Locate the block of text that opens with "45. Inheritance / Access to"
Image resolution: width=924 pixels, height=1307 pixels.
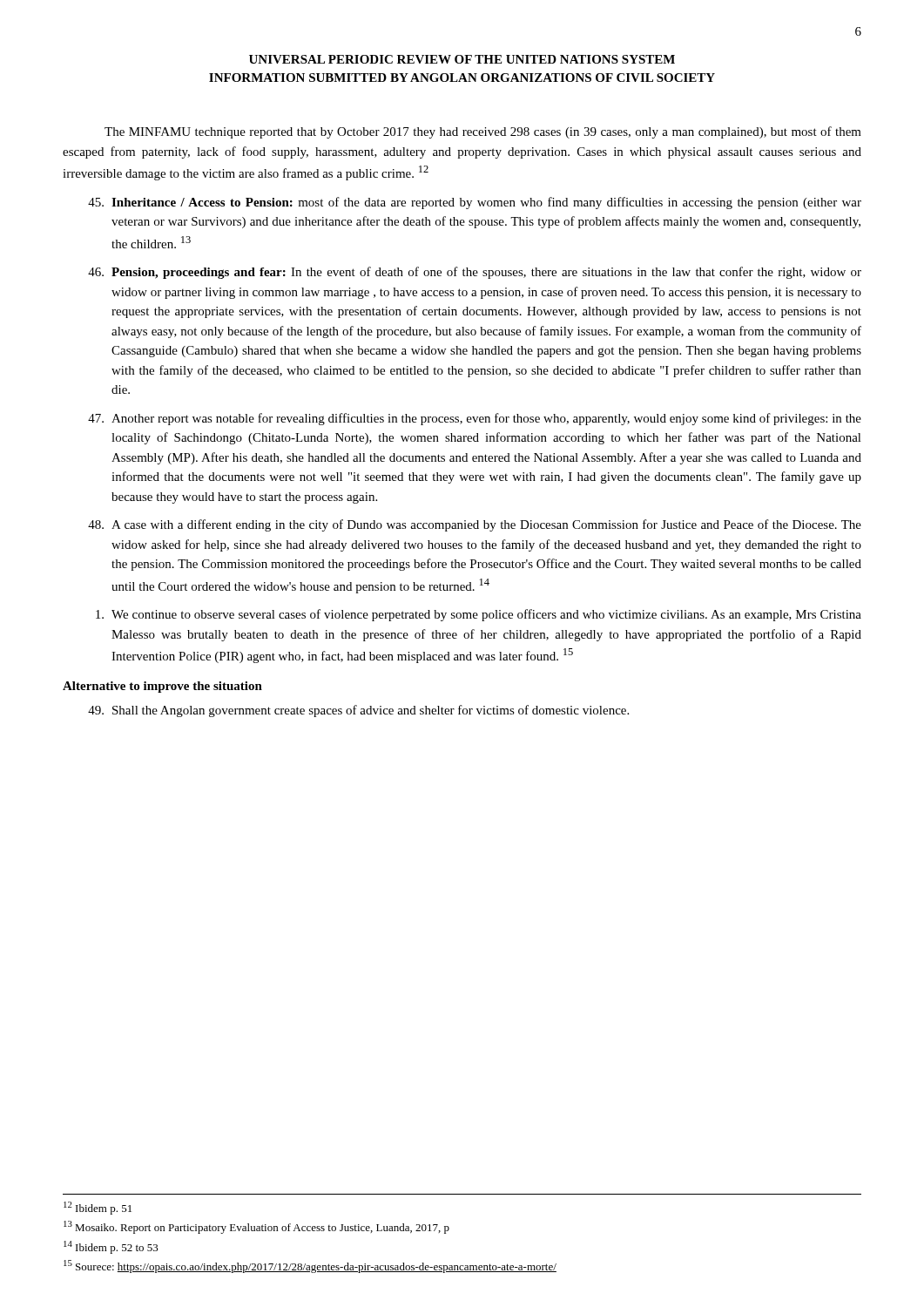tap(462, 223)
